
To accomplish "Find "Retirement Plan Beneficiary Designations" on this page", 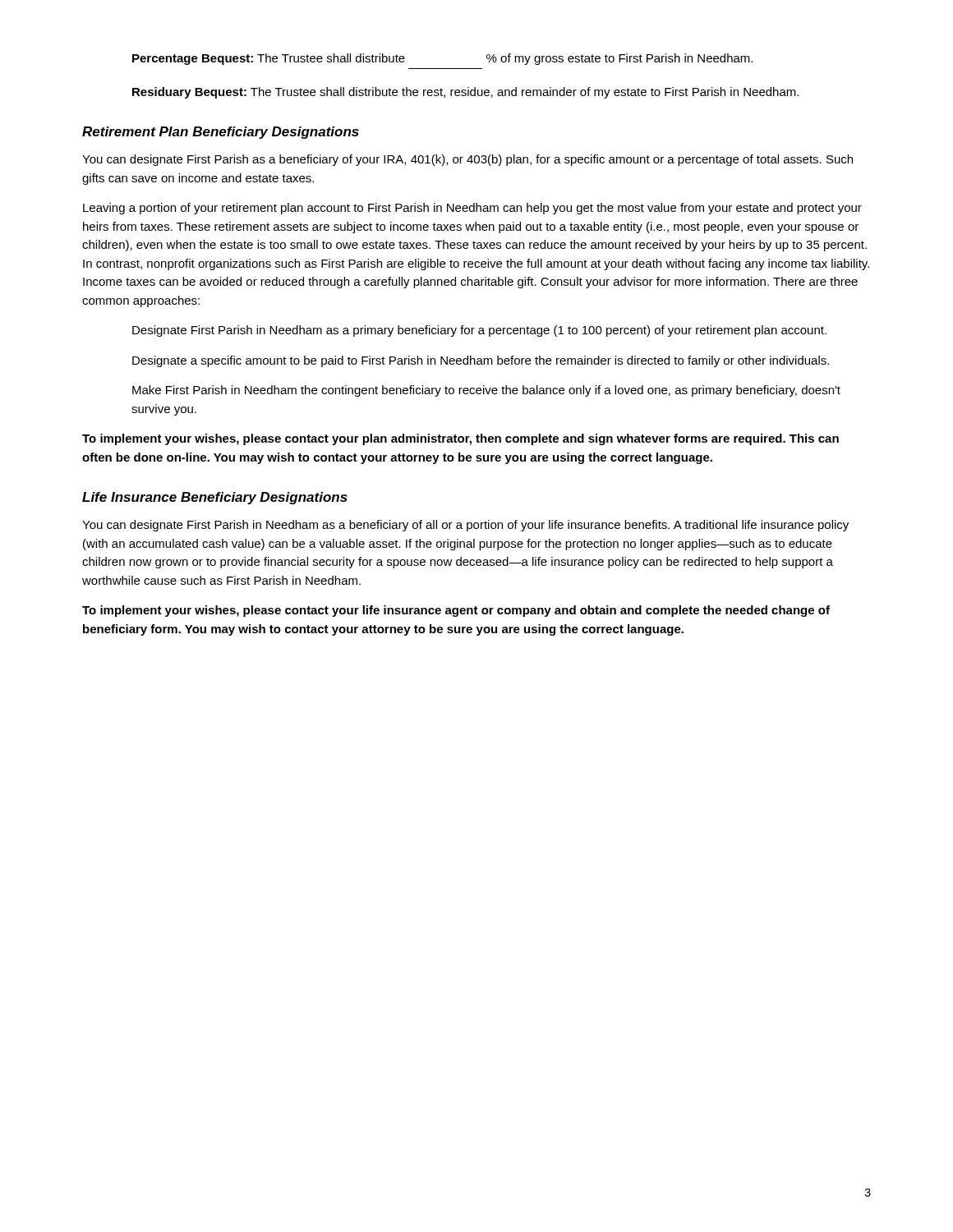I will point(221,132).
